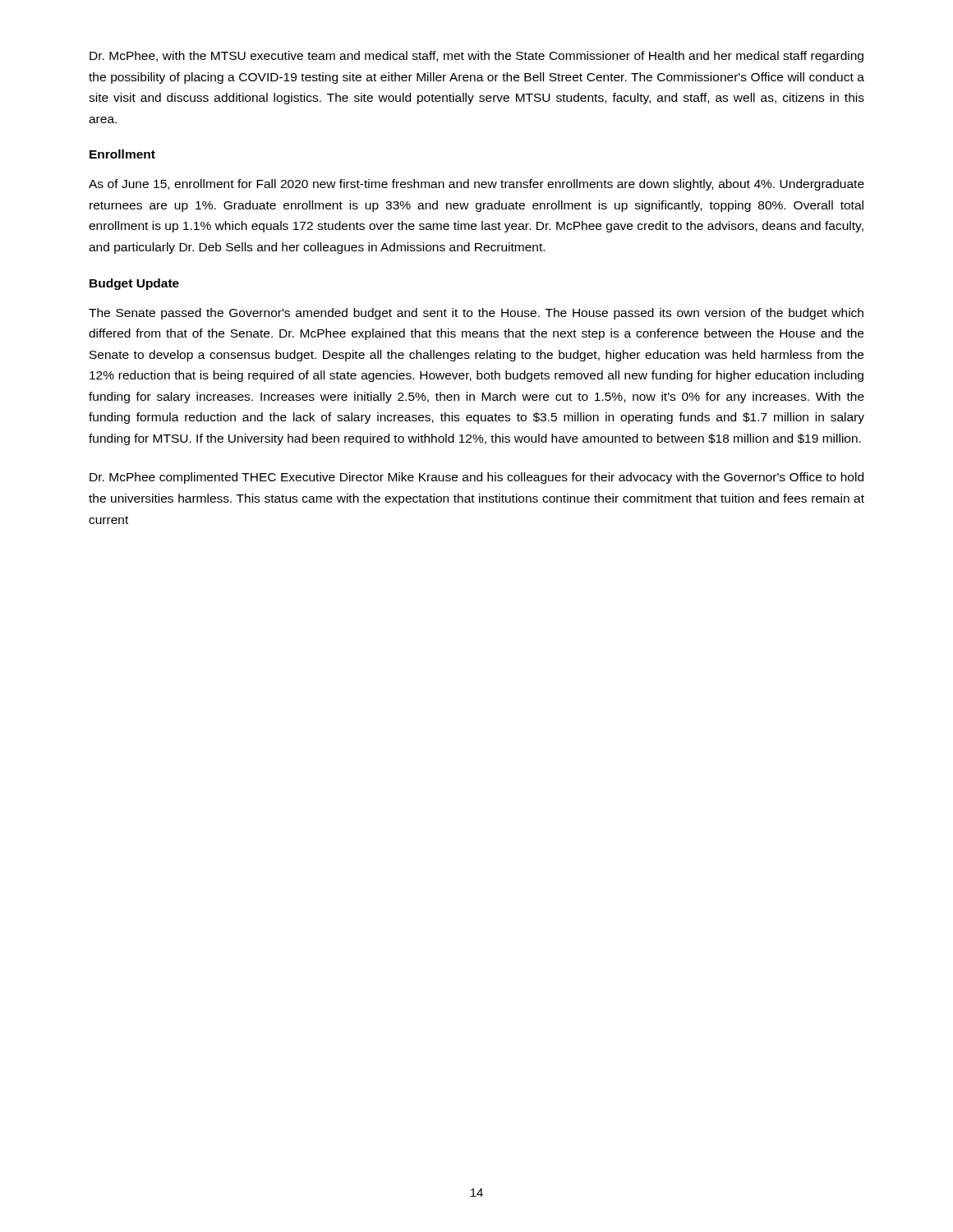Where is the passage that starts "Dr. McPhee complimented THEC Executive Director"?
This screenshot has height=1232, width=953.
pyautogui.click(x=476, y=498)
